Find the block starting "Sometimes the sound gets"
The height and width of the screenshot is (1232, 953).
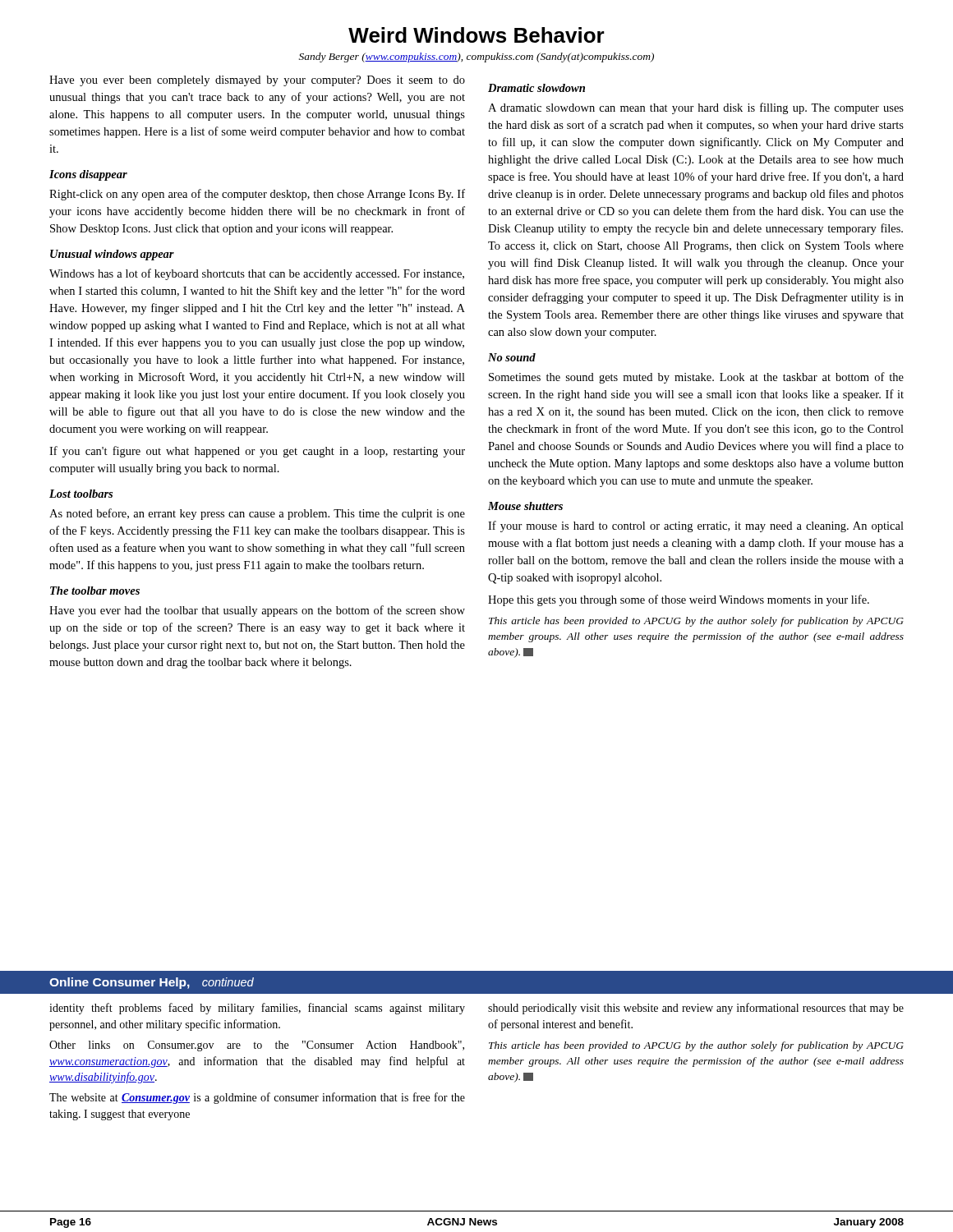[696, 429]
